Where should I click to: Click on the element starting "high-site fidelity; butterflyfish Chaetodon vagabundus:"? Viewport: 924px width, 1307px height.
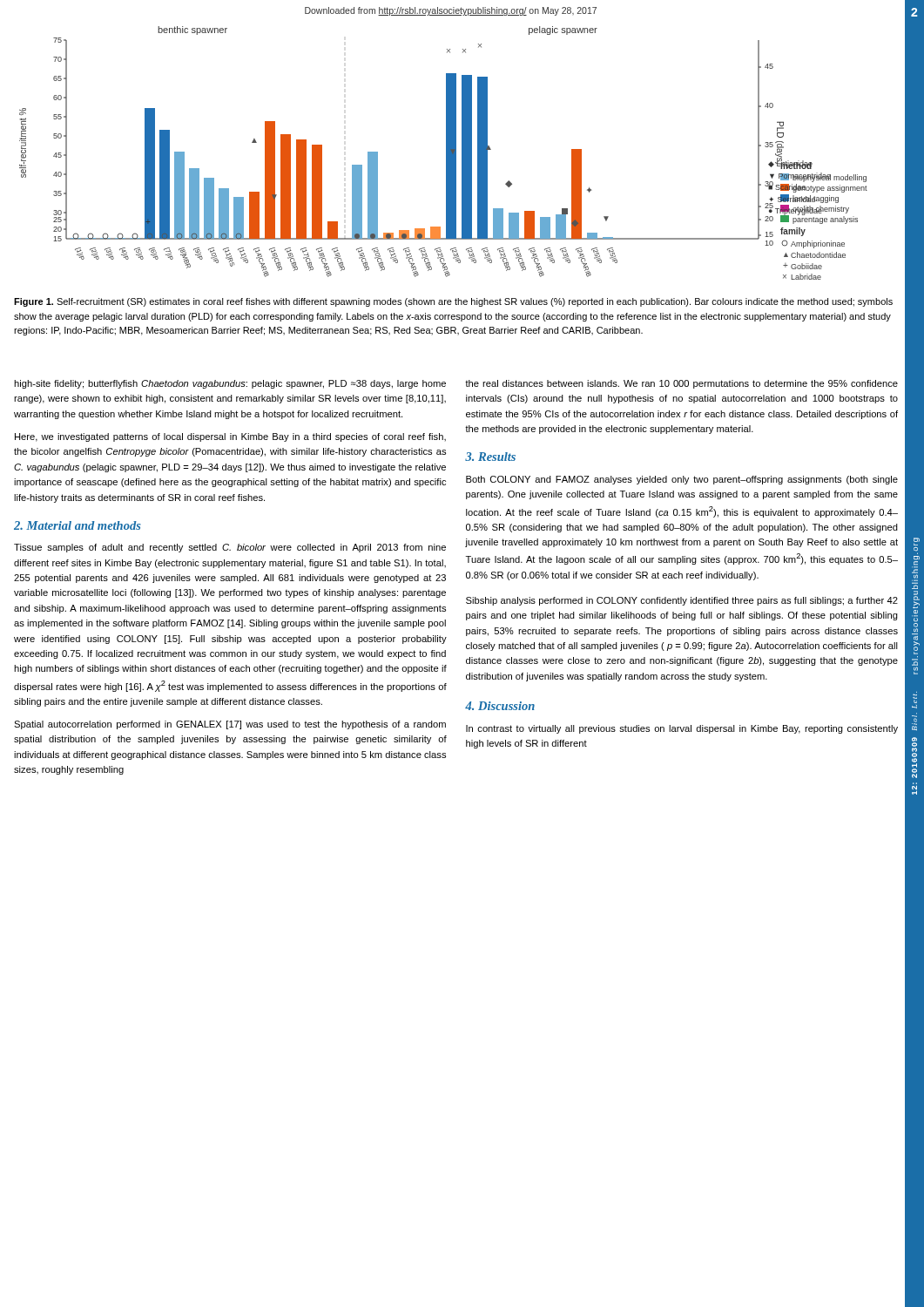(230, 399)
